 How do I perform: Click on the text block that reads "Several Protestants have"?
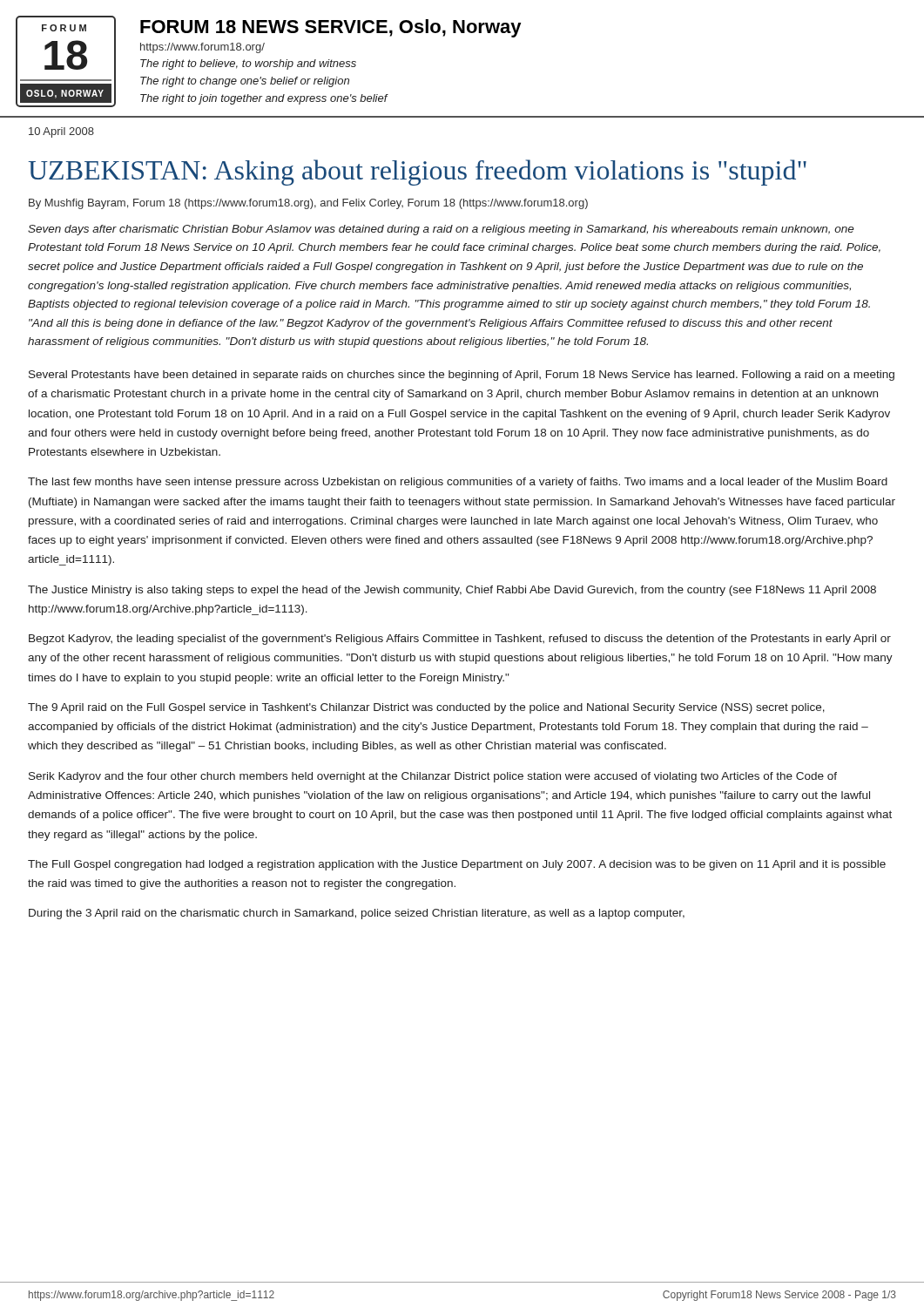pyautogui.click(x=462, y=413)
